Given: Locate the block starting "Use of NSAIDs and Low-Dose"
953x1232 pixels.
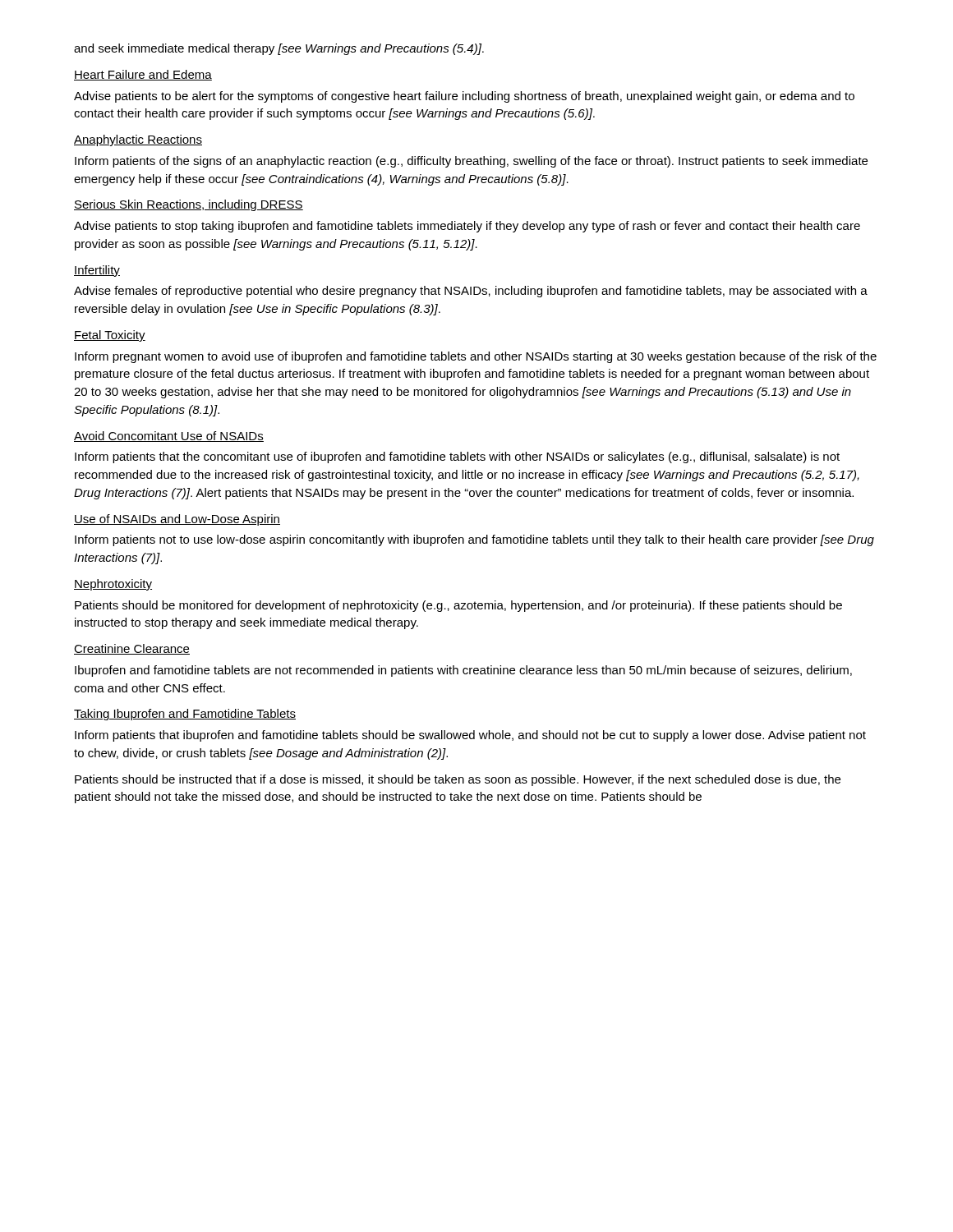Looking at the screenshot, I should point(177,518).
